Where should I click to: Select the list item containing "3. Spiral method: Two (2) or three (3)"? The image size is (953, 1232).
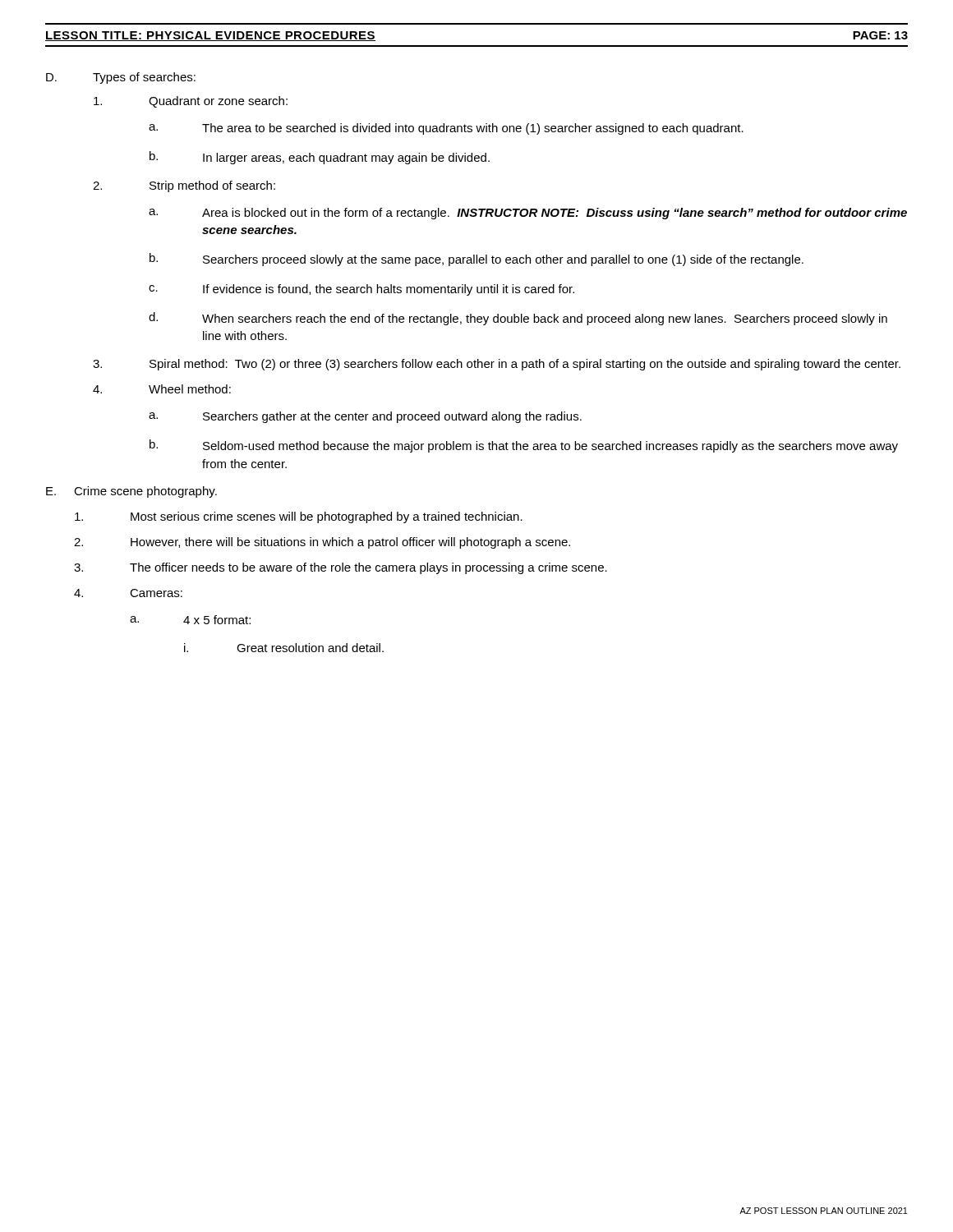500,363
